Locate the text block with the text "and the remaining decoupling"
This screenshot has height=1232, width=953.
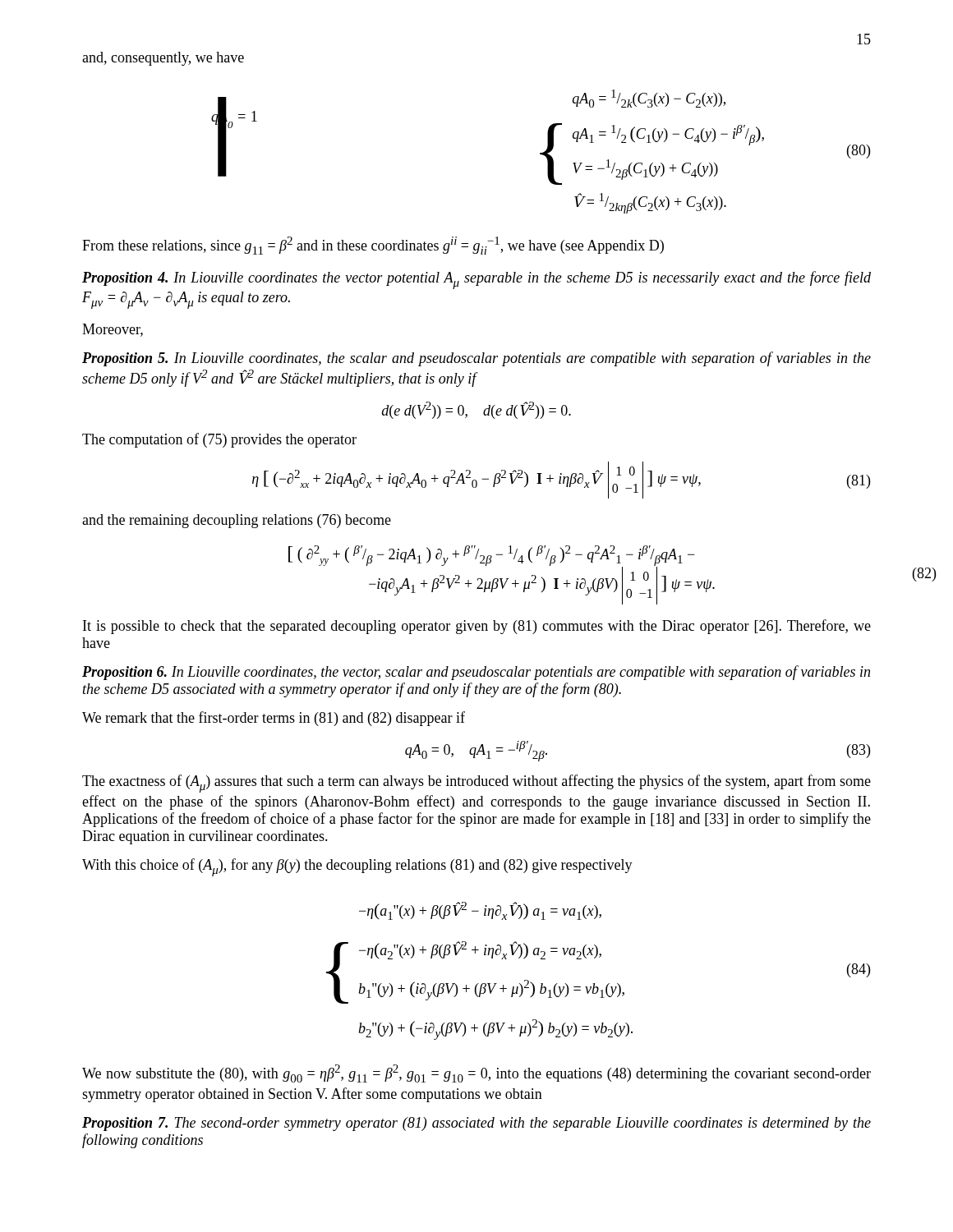(x=237, y=520)
